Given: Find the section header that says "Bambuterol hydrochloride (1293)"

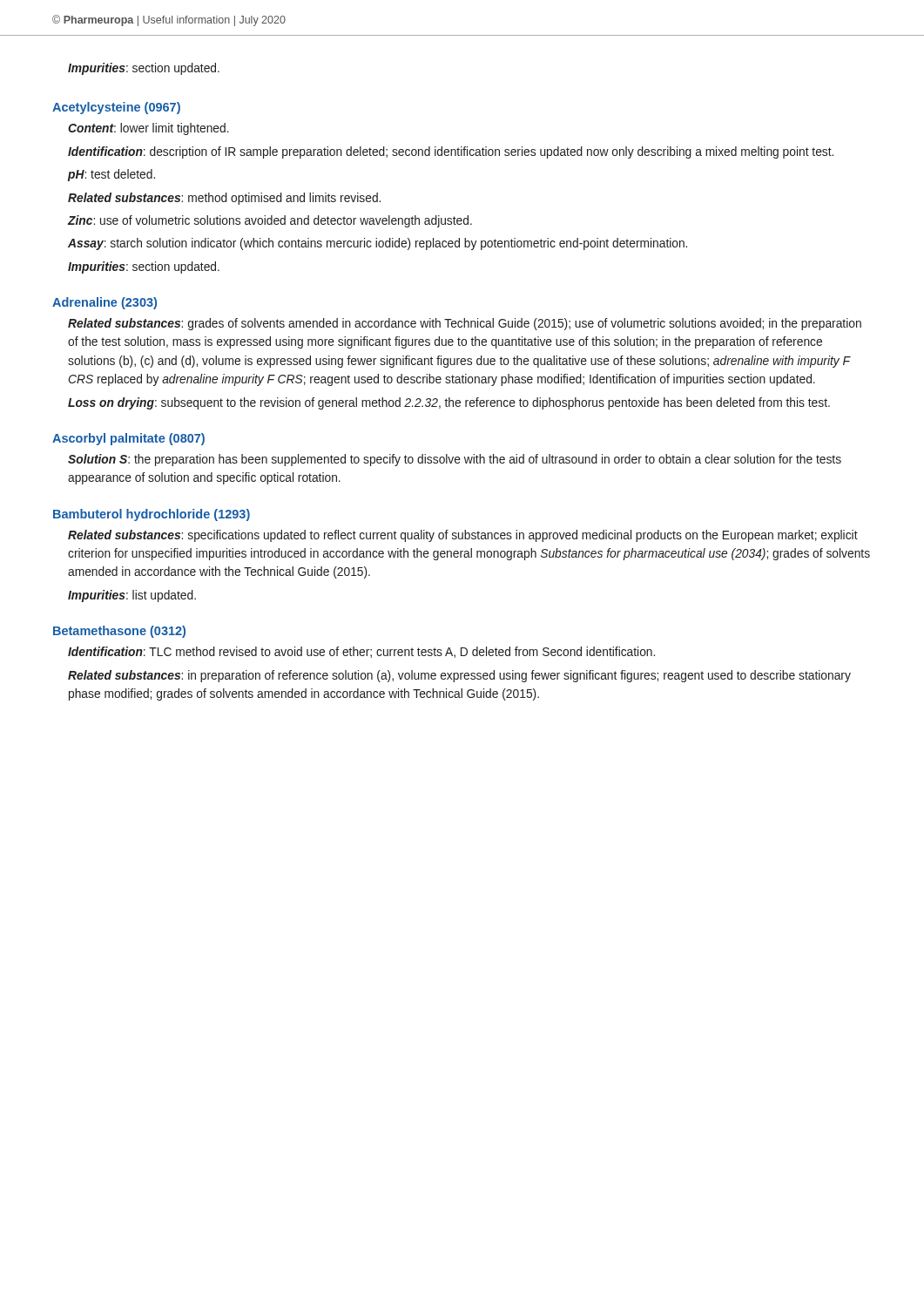Looking at the screenshot, I should [151, 514].
